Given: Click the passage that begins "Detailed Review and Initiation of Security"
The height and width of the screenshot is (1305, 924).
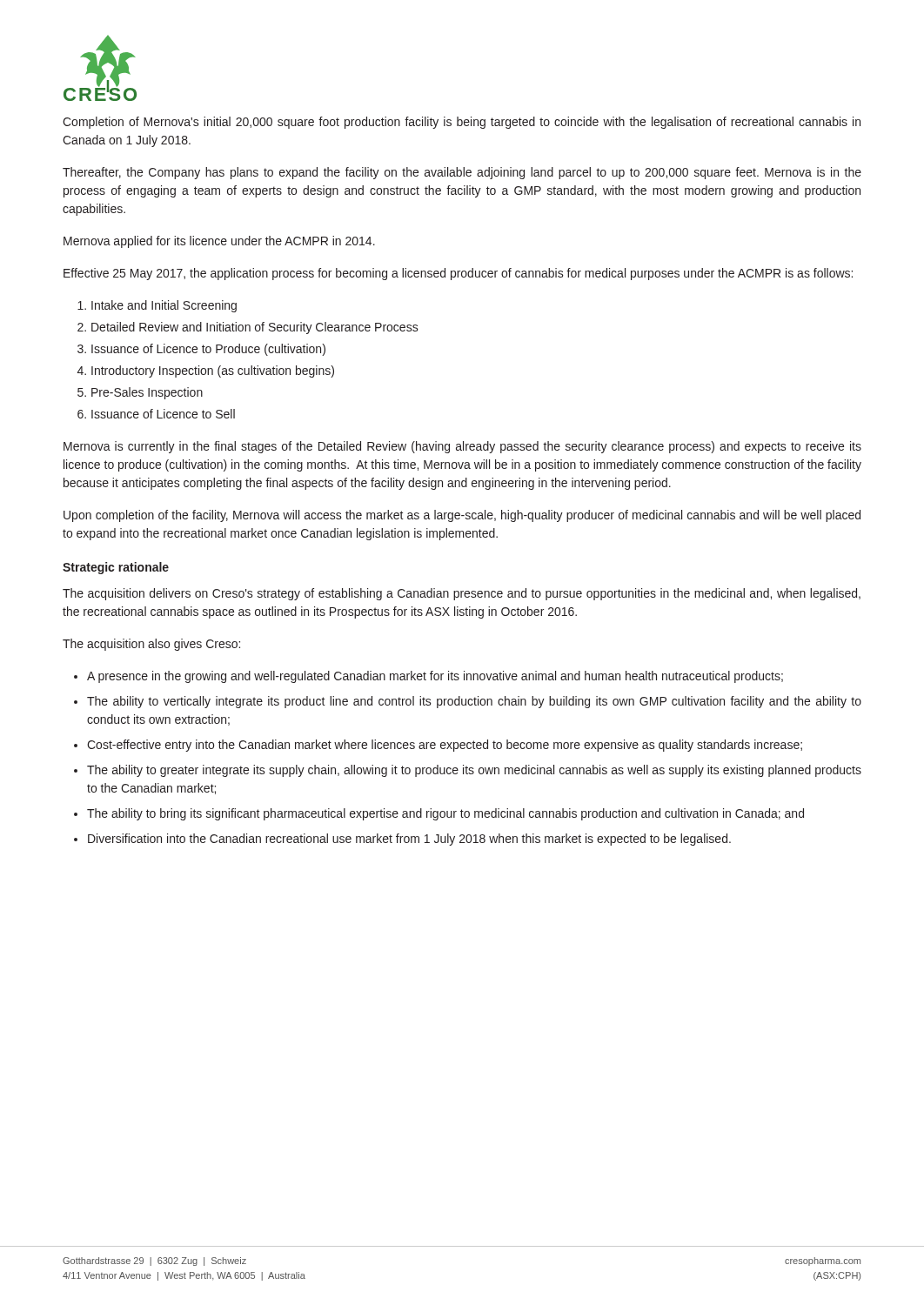Looking at the screenshot, I should [x=254, y=327].
